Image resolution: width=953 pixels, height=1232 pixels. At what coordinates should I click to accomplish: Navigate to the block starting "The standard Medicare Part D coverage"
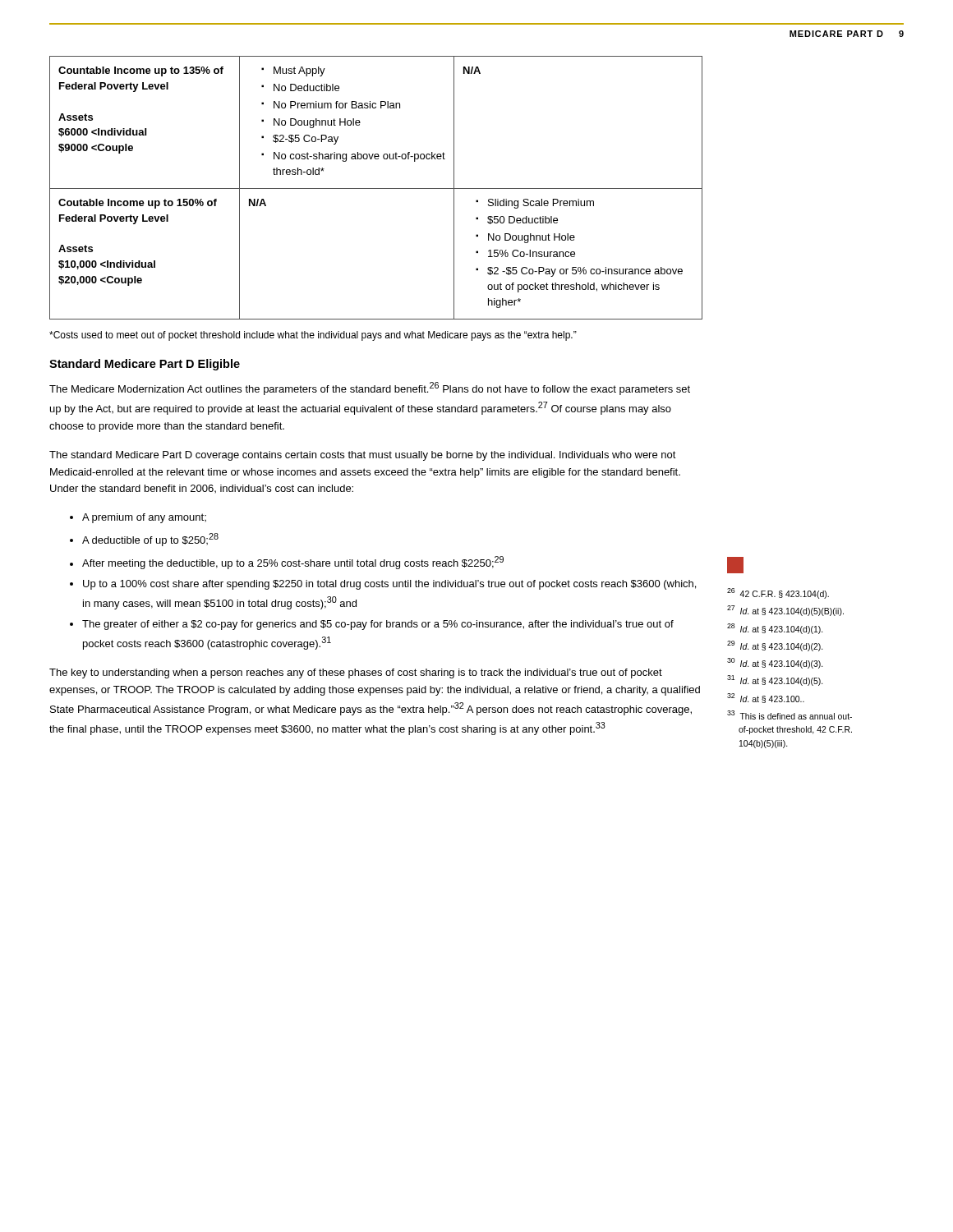[365, 472]
